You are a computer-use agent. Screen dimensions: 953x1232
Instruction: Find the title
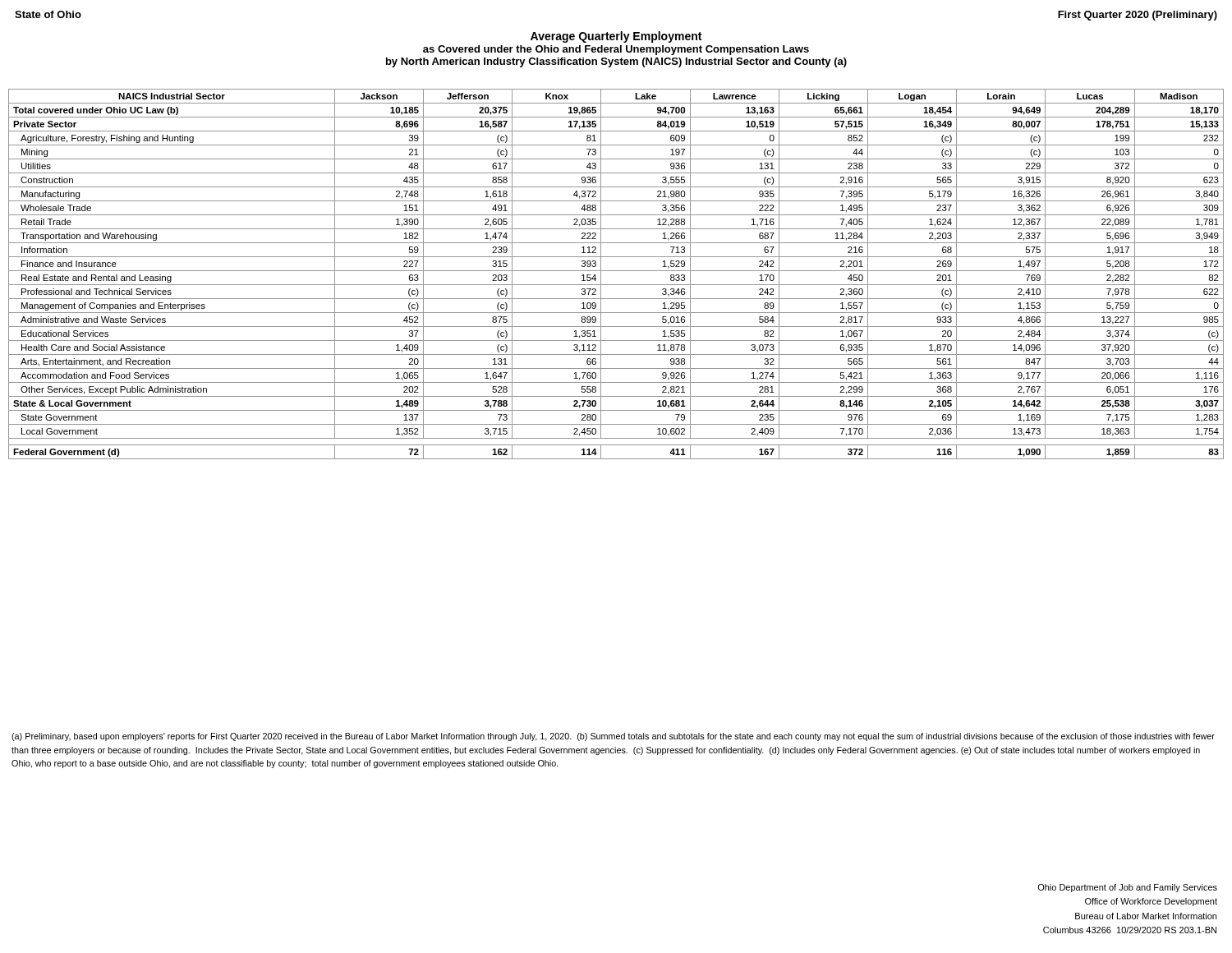click(616, 48)
